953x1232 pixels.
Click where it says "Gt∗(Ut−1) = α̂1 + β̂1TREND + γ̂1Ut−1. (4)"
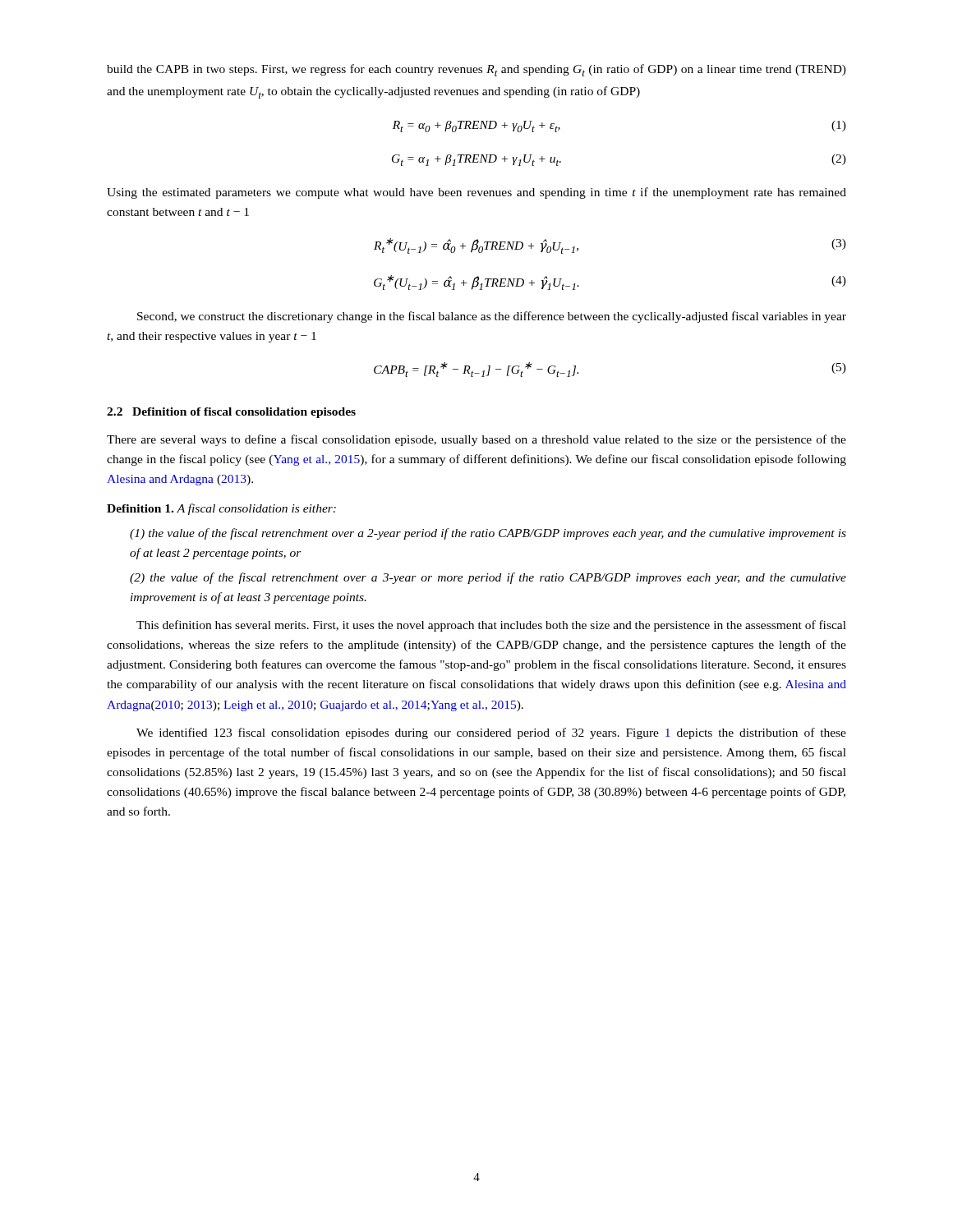tap(477, 282)
